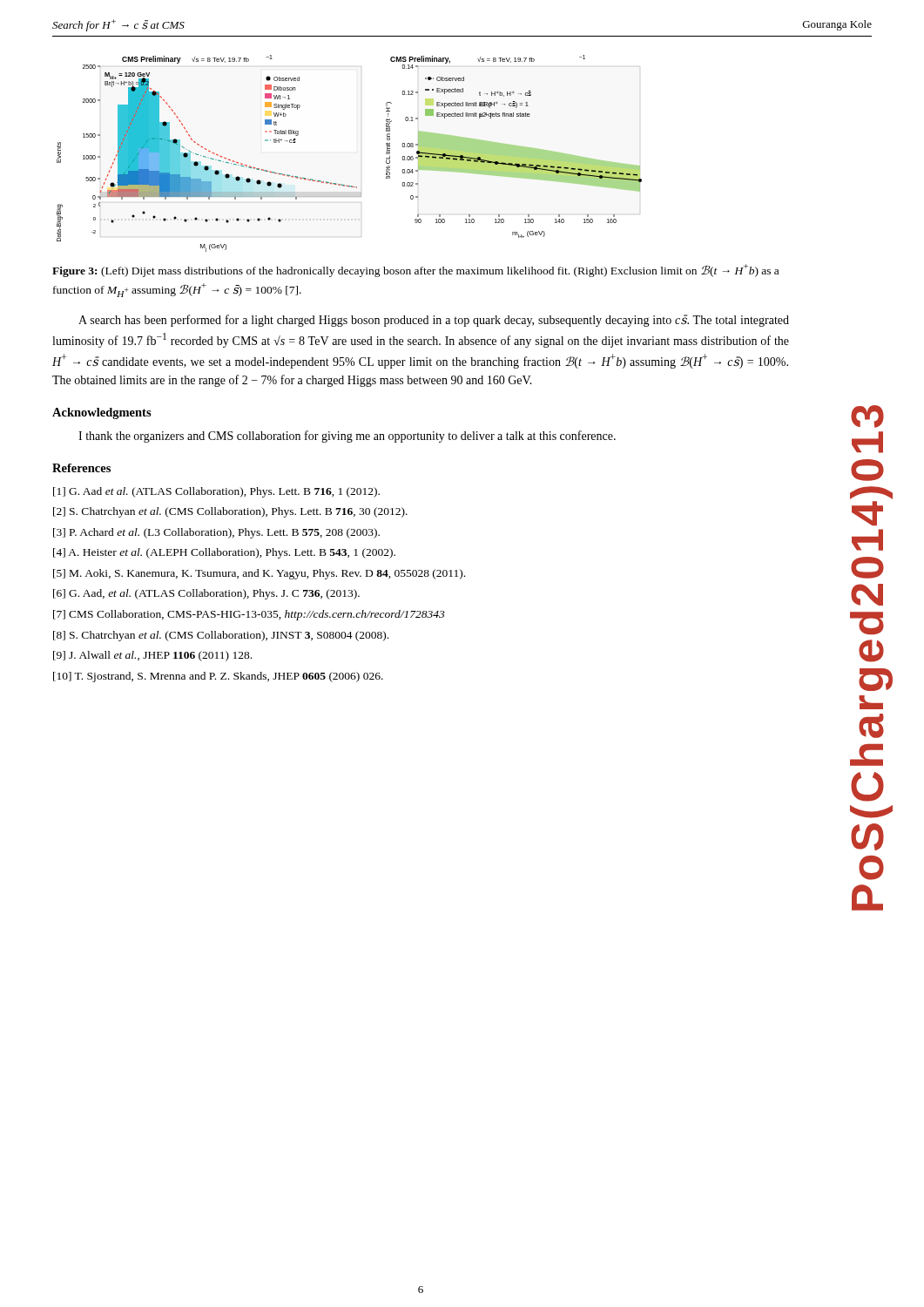Image resolution: width=924 pixels, height=1307 pixels.
Task: Find the block starting "[7] CMS Collaboration, CMS-PAS-HIG-13-035,"
Action: [x=249, y=614]
